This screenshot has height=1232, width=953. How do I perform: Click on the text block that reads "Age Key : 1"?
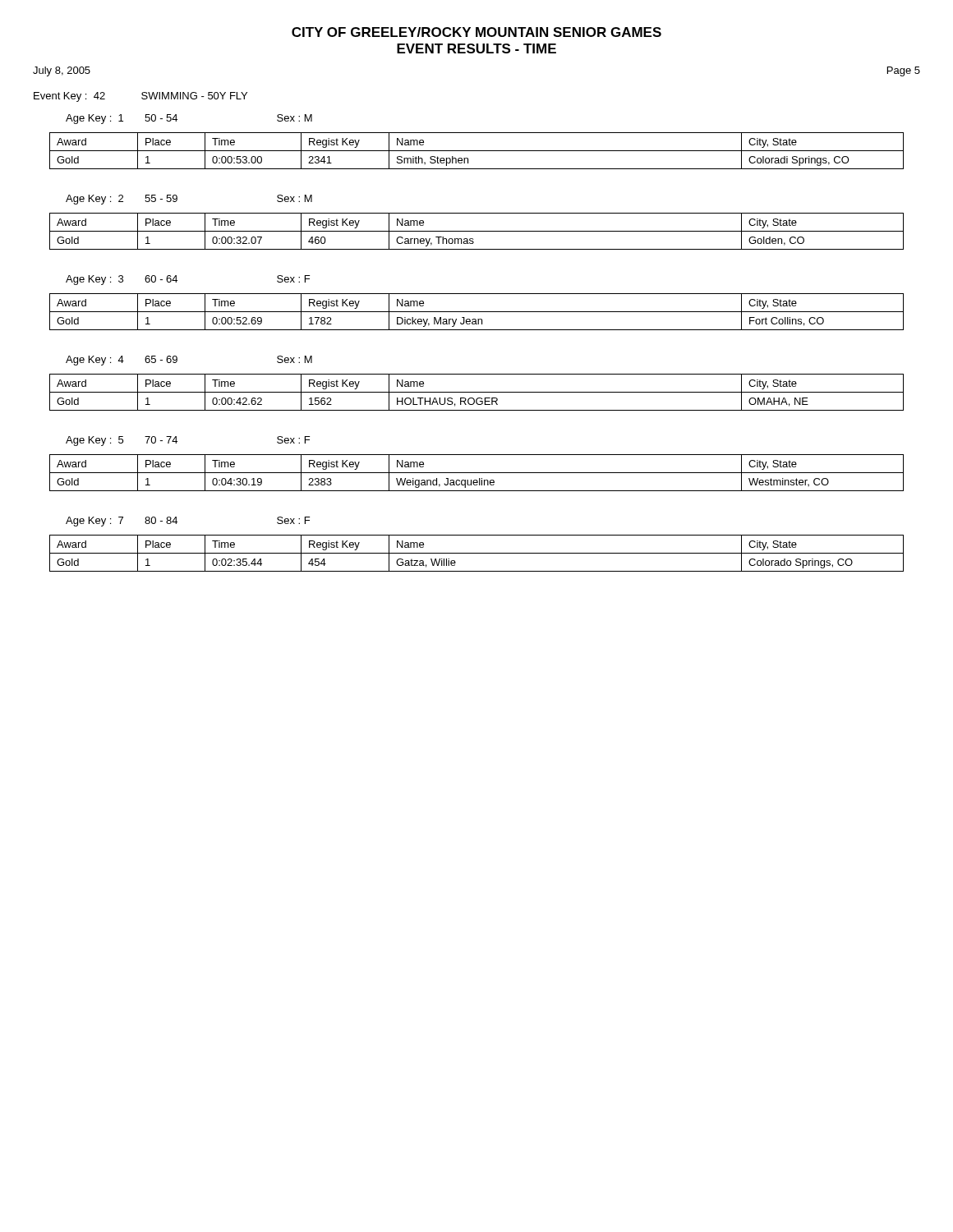coord(92,119)
